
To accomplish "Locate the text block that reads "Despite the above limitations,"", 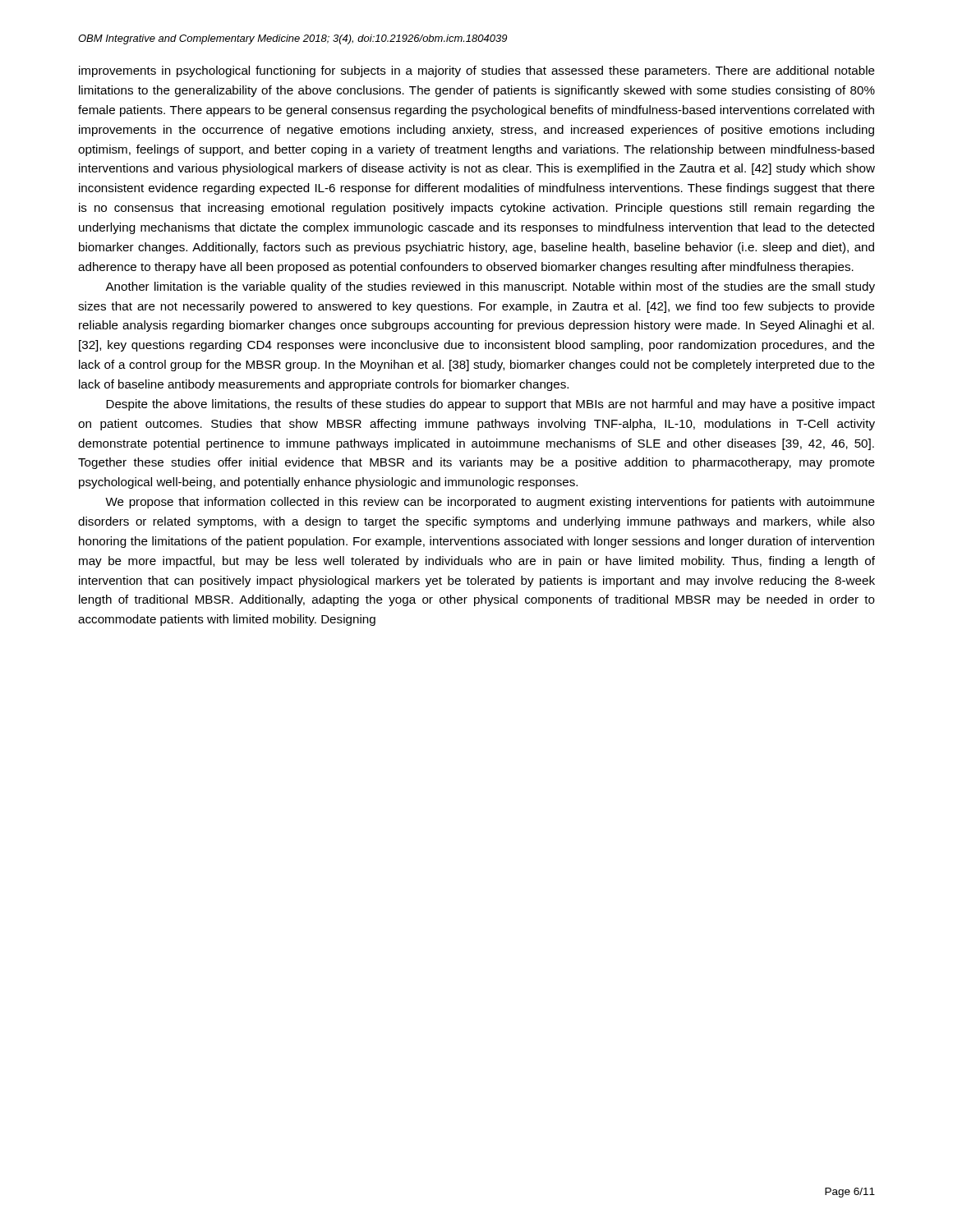I will click(x=476, y=443).
